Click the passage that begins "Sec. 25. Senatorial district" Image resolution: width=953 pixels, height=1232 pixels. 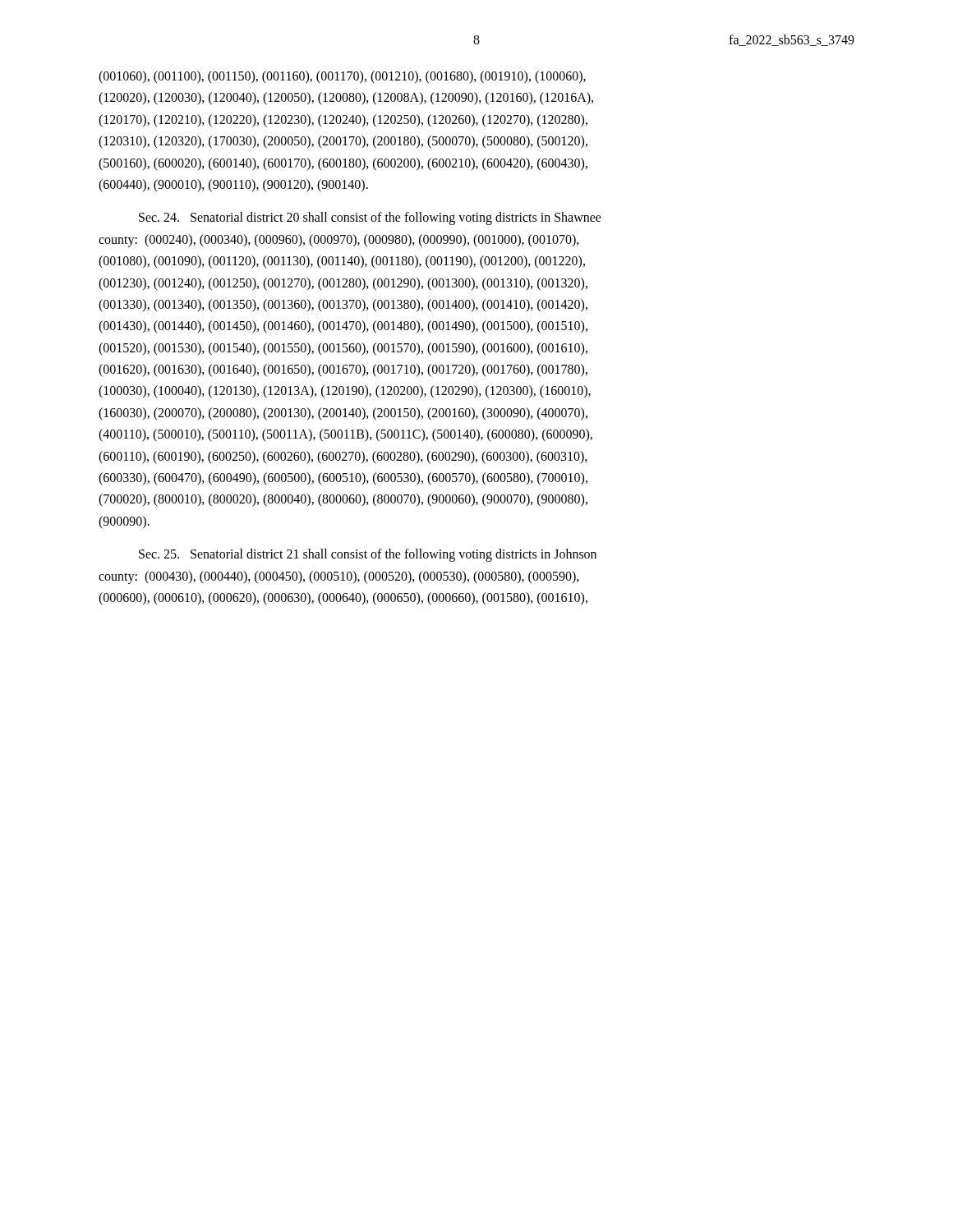click(476, 576)
